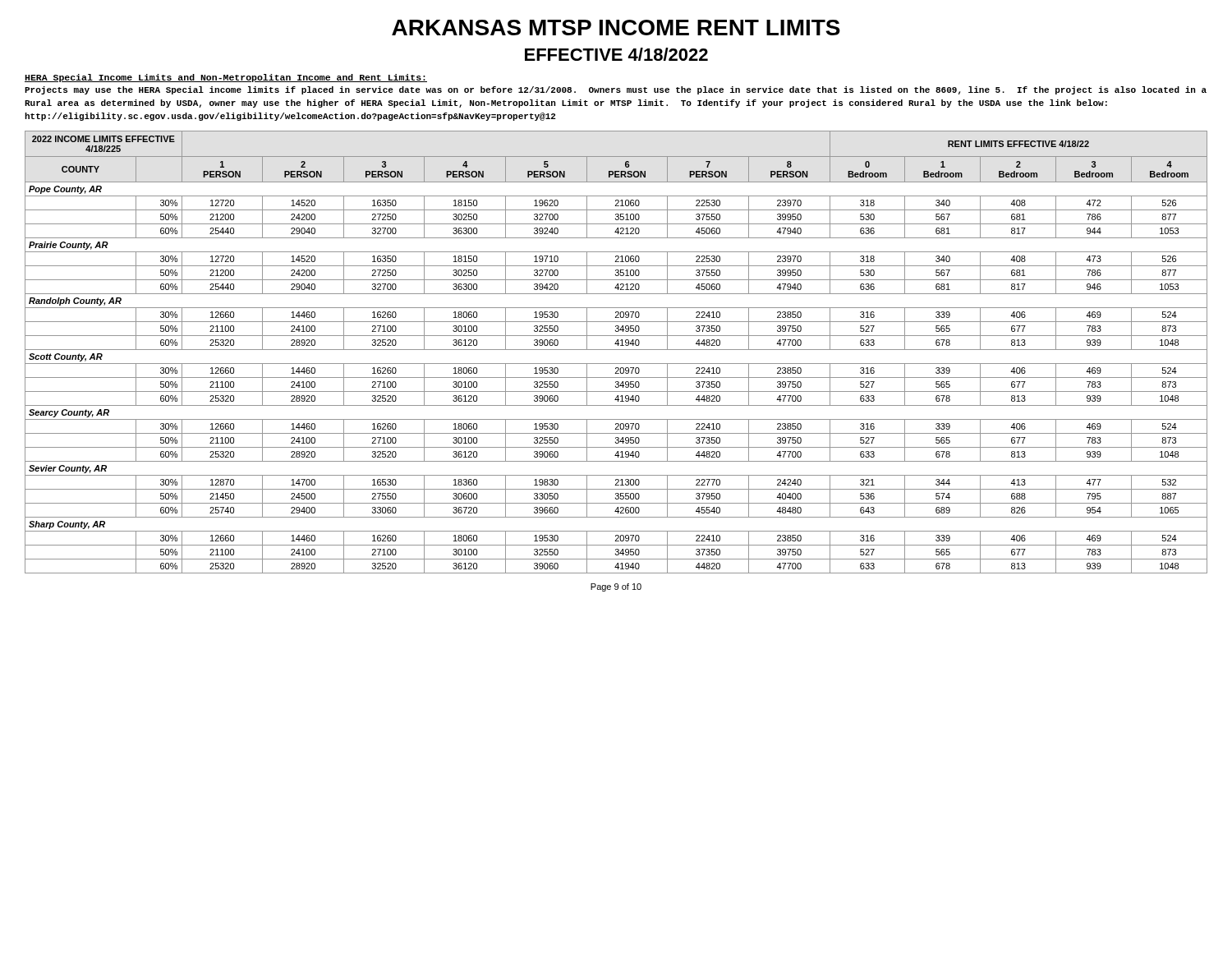Click a table
The image size is (1232, 953).
[x=616, y=352]
